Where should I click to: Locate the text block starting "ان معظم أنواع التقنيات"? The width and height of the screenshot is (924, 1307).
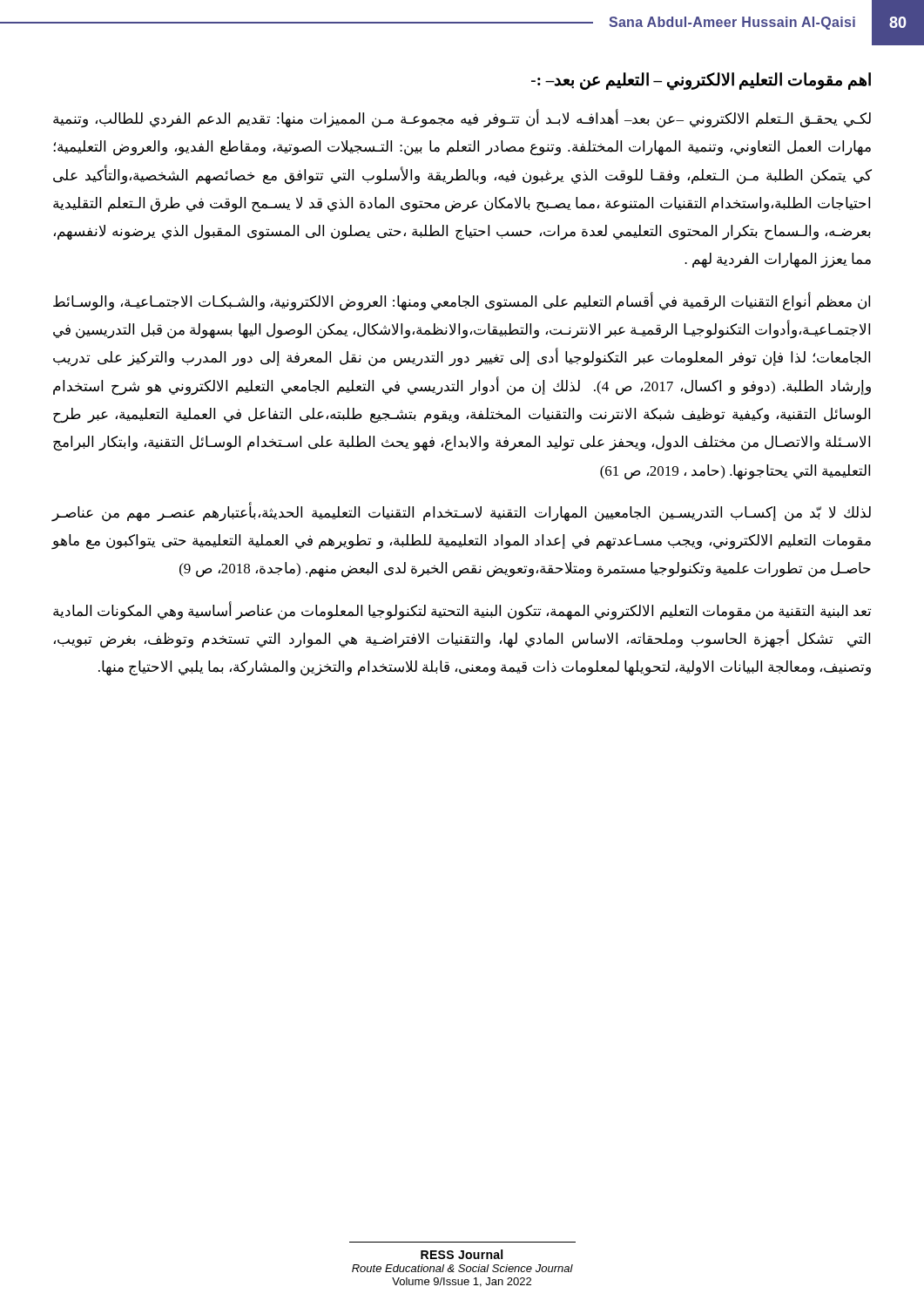tap(462, 386)
